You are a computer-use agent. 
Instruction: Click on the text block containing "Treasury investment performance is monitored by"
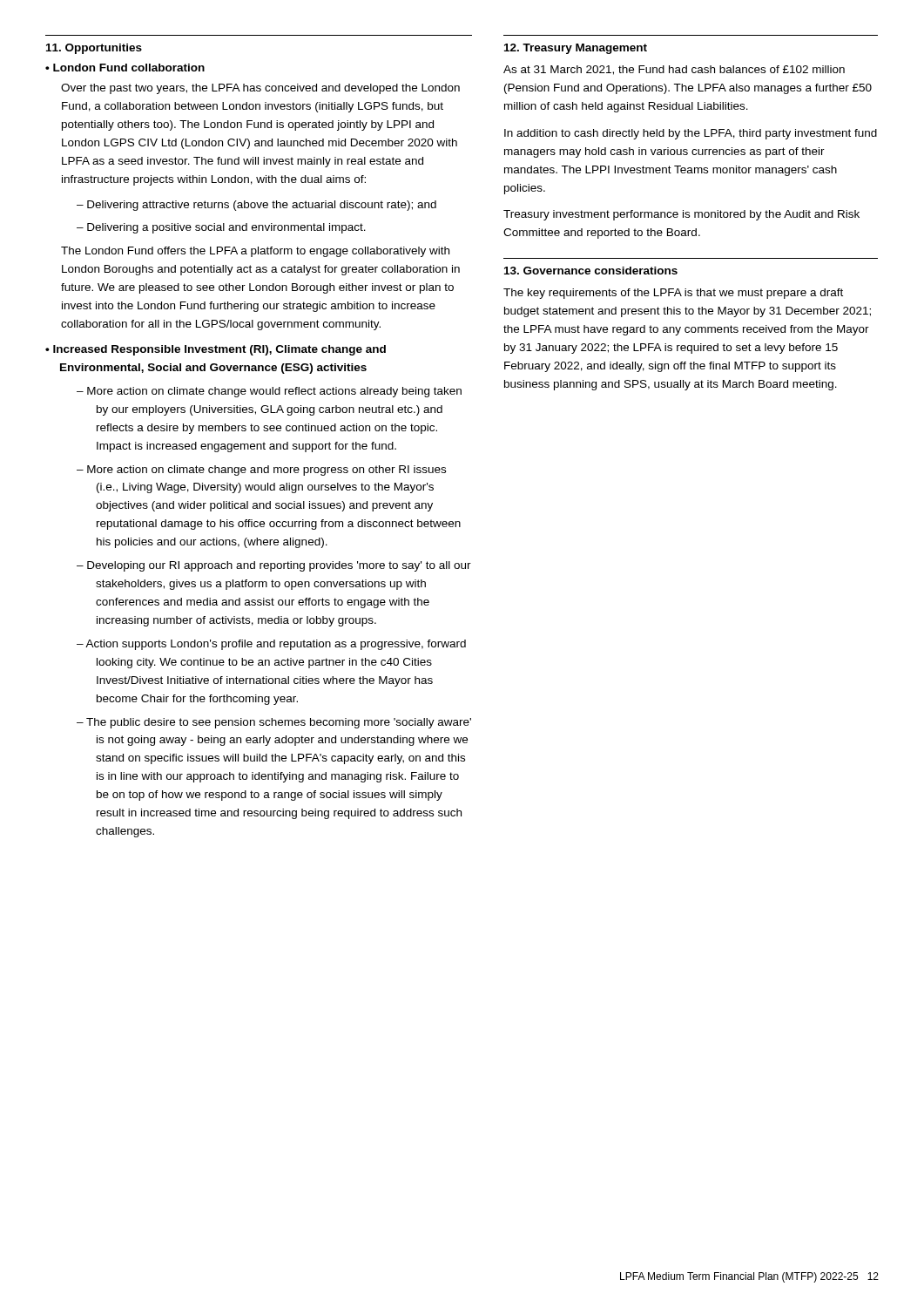pos(682,223)
